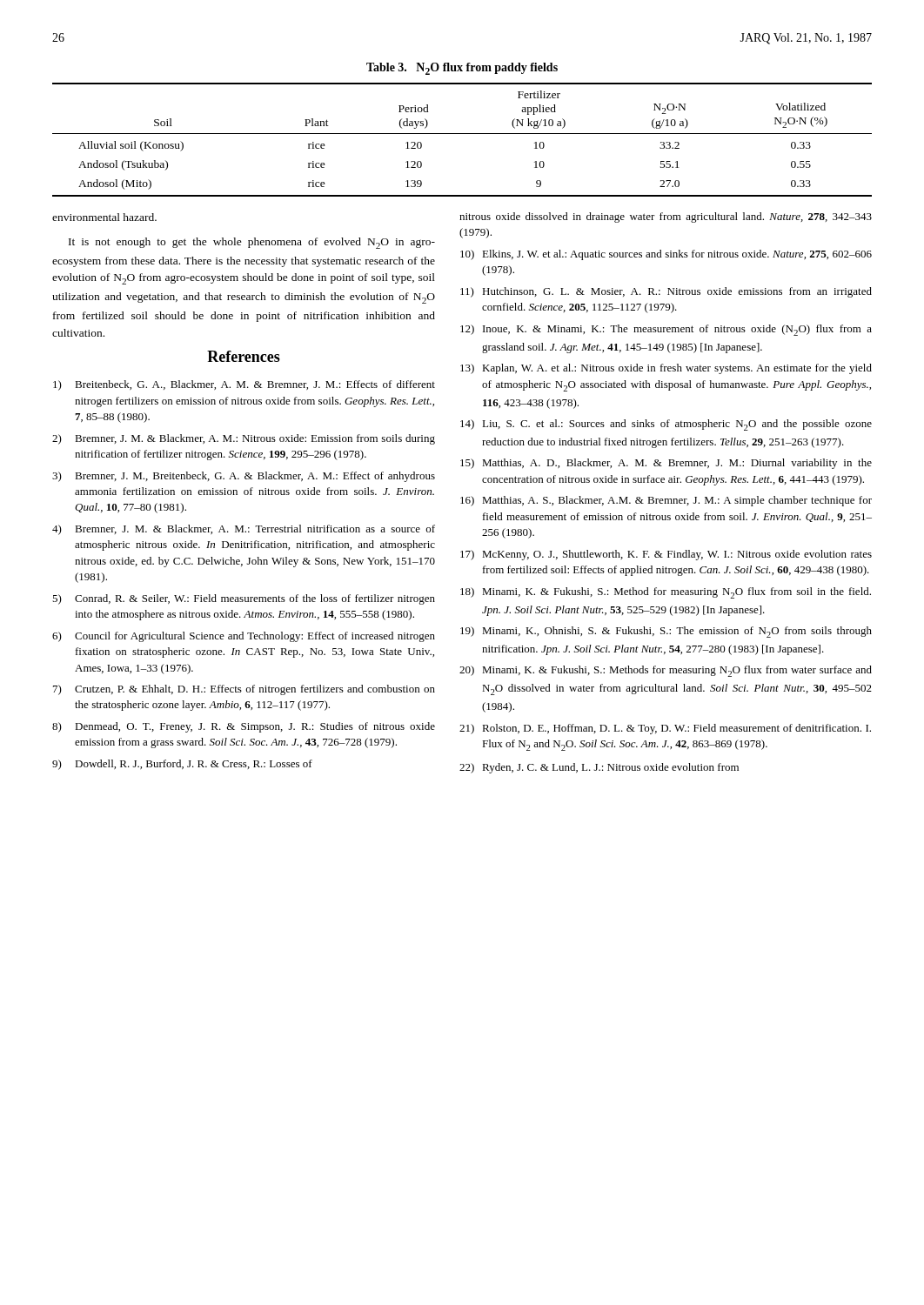The image size is (924, 1305).
Task: Locate the table with the text "Alluvial soil (Konosu)"
Action: coord(462,139)
